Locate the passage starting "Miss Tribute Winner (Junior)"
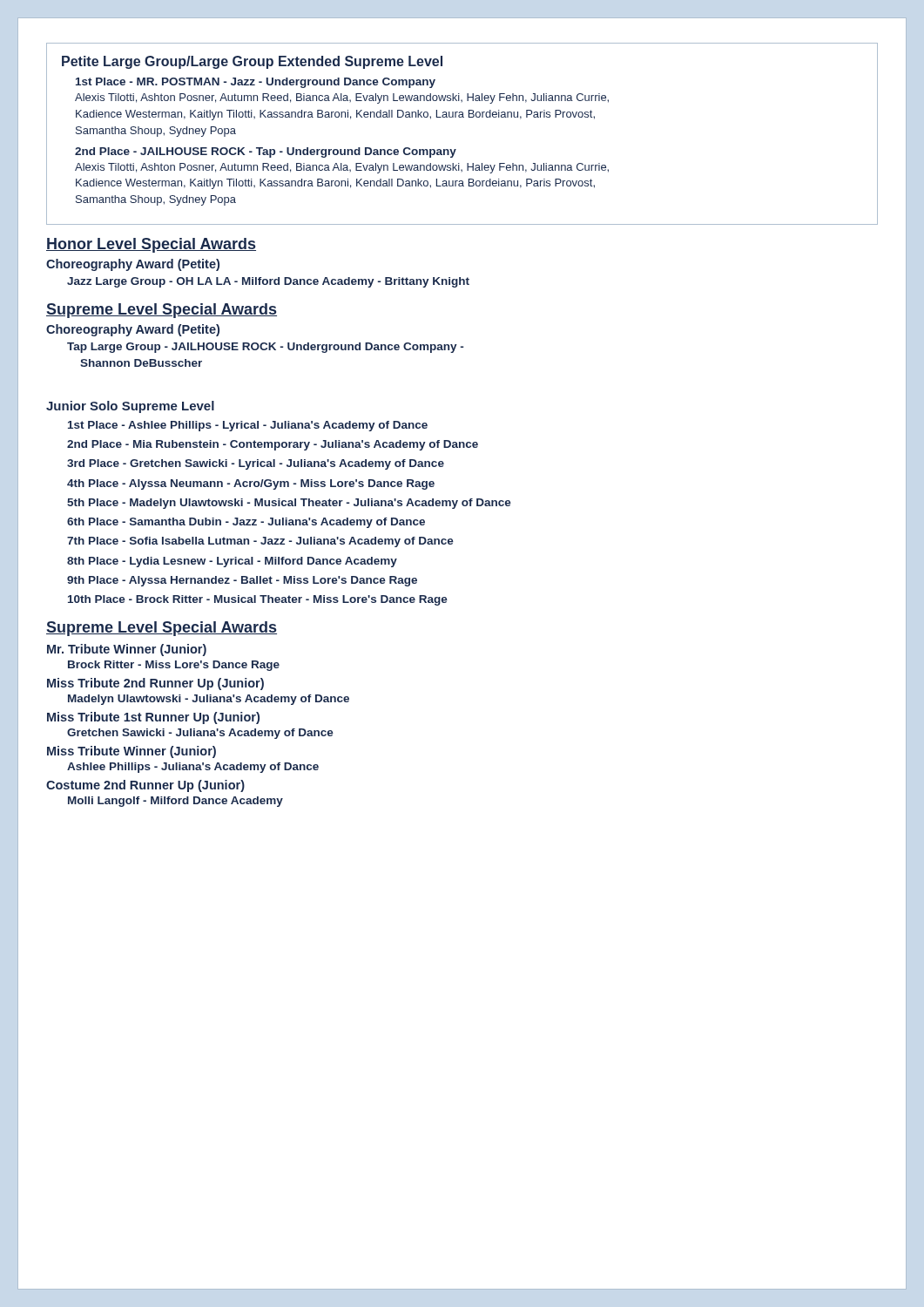Image resolution: width=924 pixels, height=1307 pixels. pyautogui.click(x=131, y=751)
